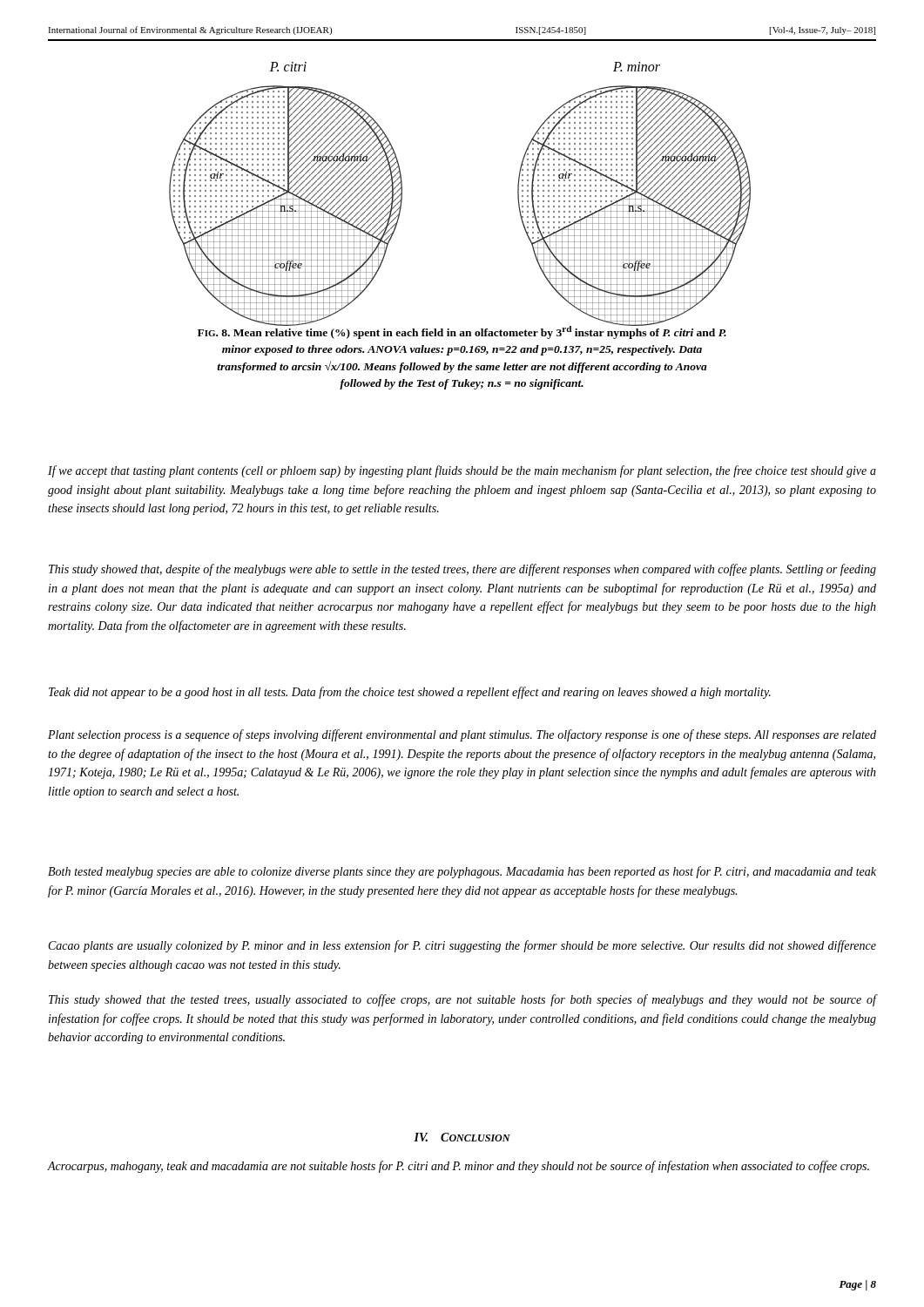Screen dimensions: 1307x924
Task: Click on the illustration
Action: point(462,183)
